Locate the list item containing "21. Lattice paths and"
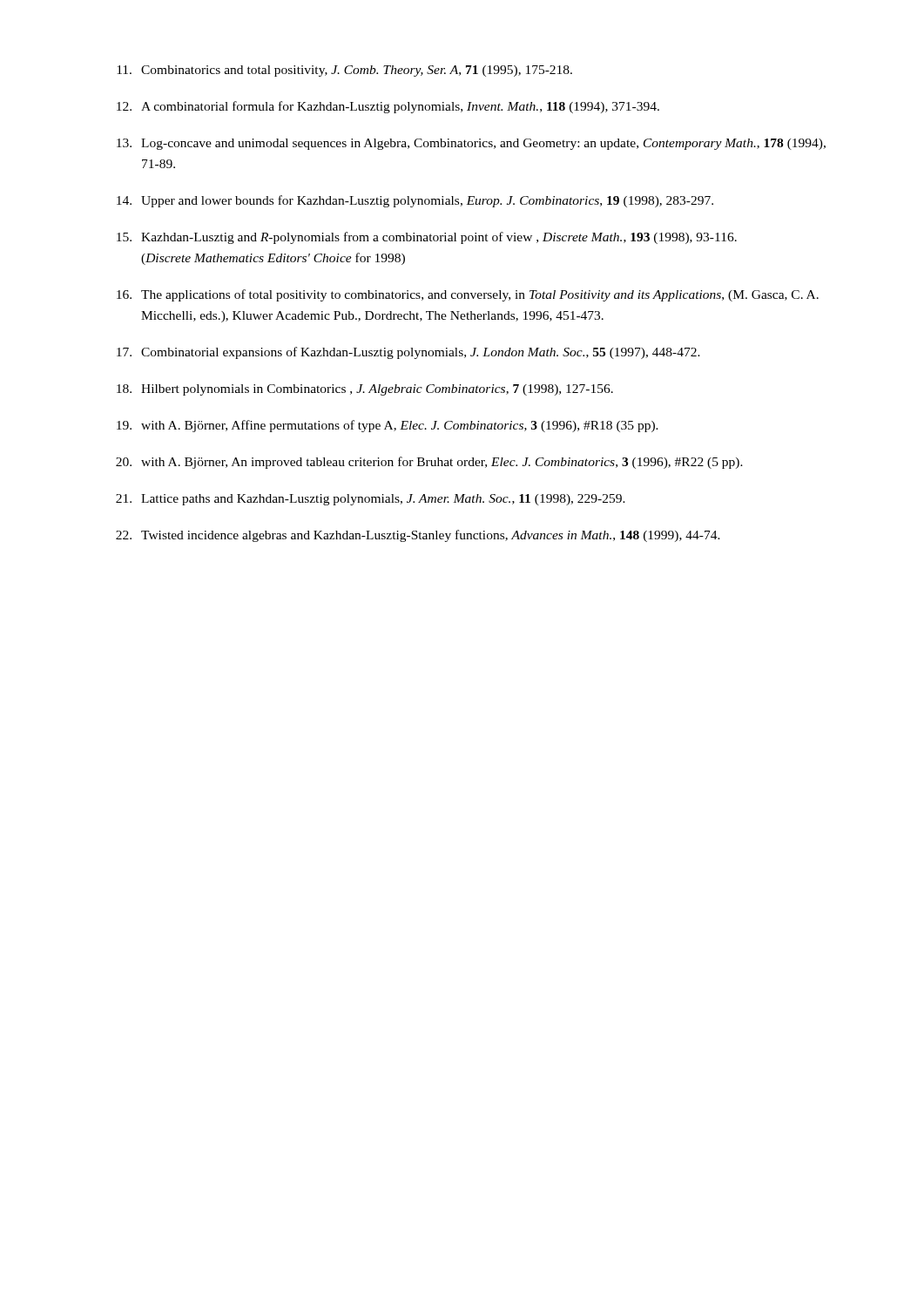Image resolution: width=924 pixels, height=1307 pixels. click(x=462, y=499)
